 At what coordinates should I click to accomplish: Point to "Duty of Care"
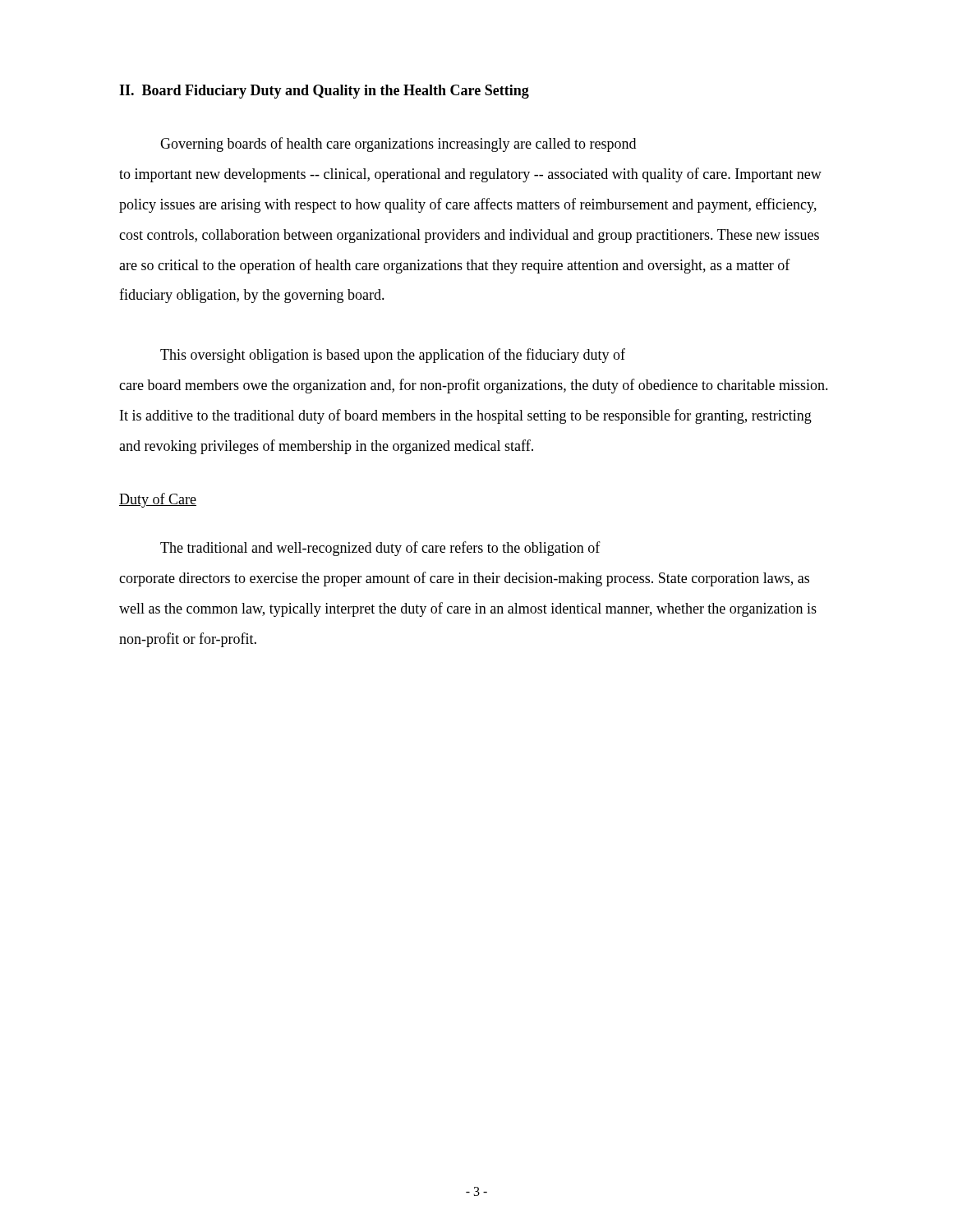pos(158,499)
